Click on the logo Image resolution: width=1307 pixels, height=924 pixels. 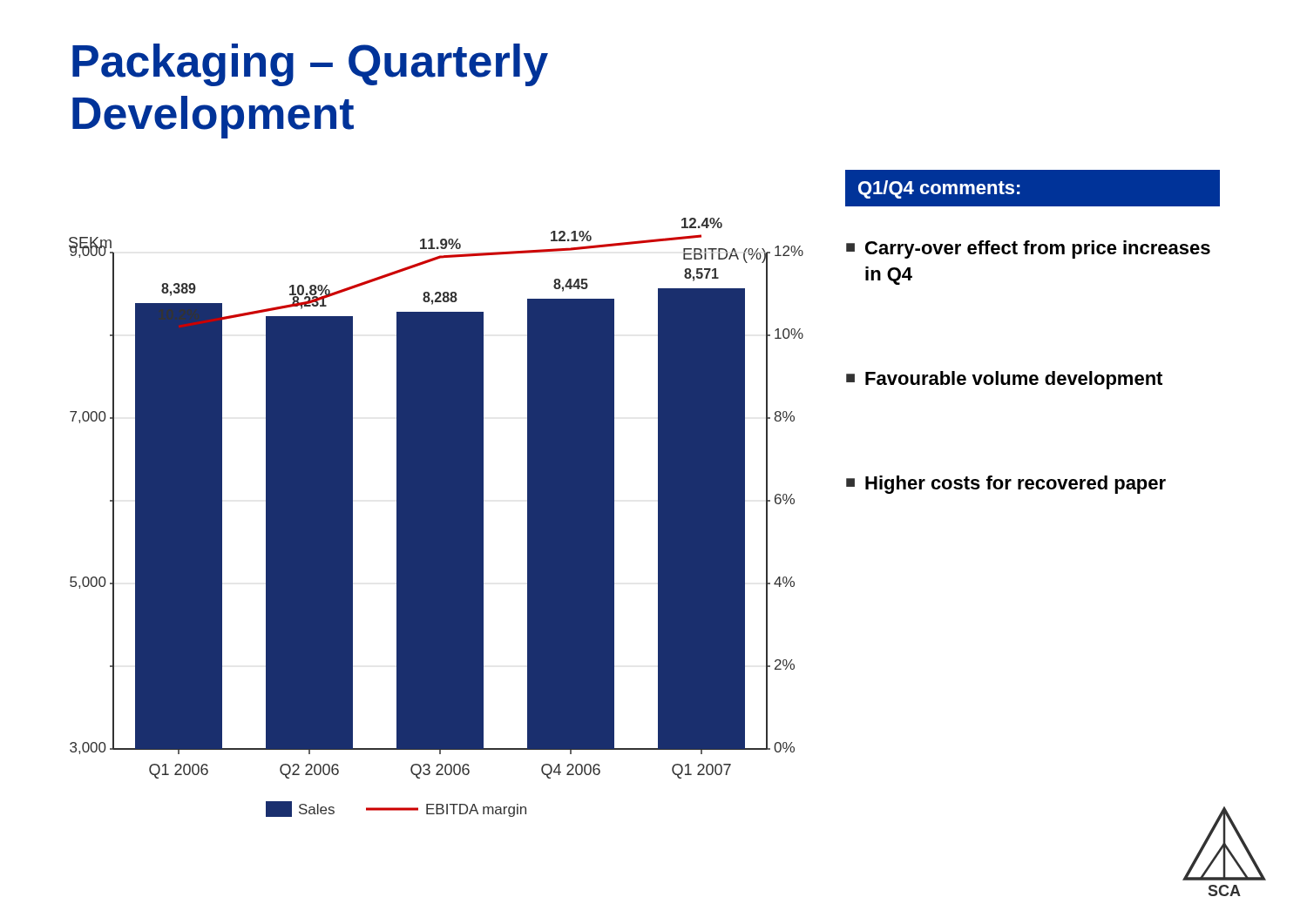(x=1224, y=850)
